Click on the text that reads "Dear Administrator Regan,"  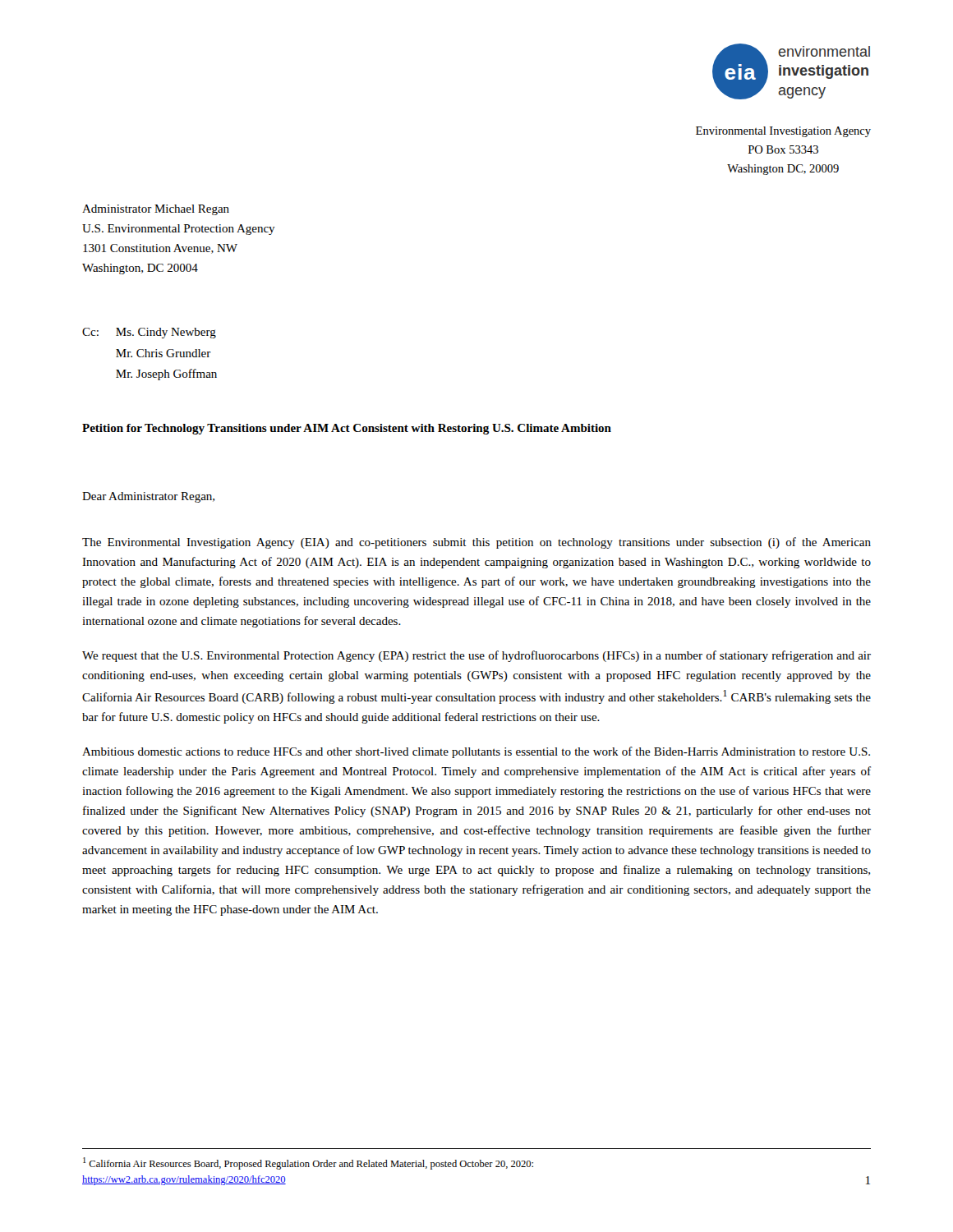pyautogui.click(x=149, y=496)
